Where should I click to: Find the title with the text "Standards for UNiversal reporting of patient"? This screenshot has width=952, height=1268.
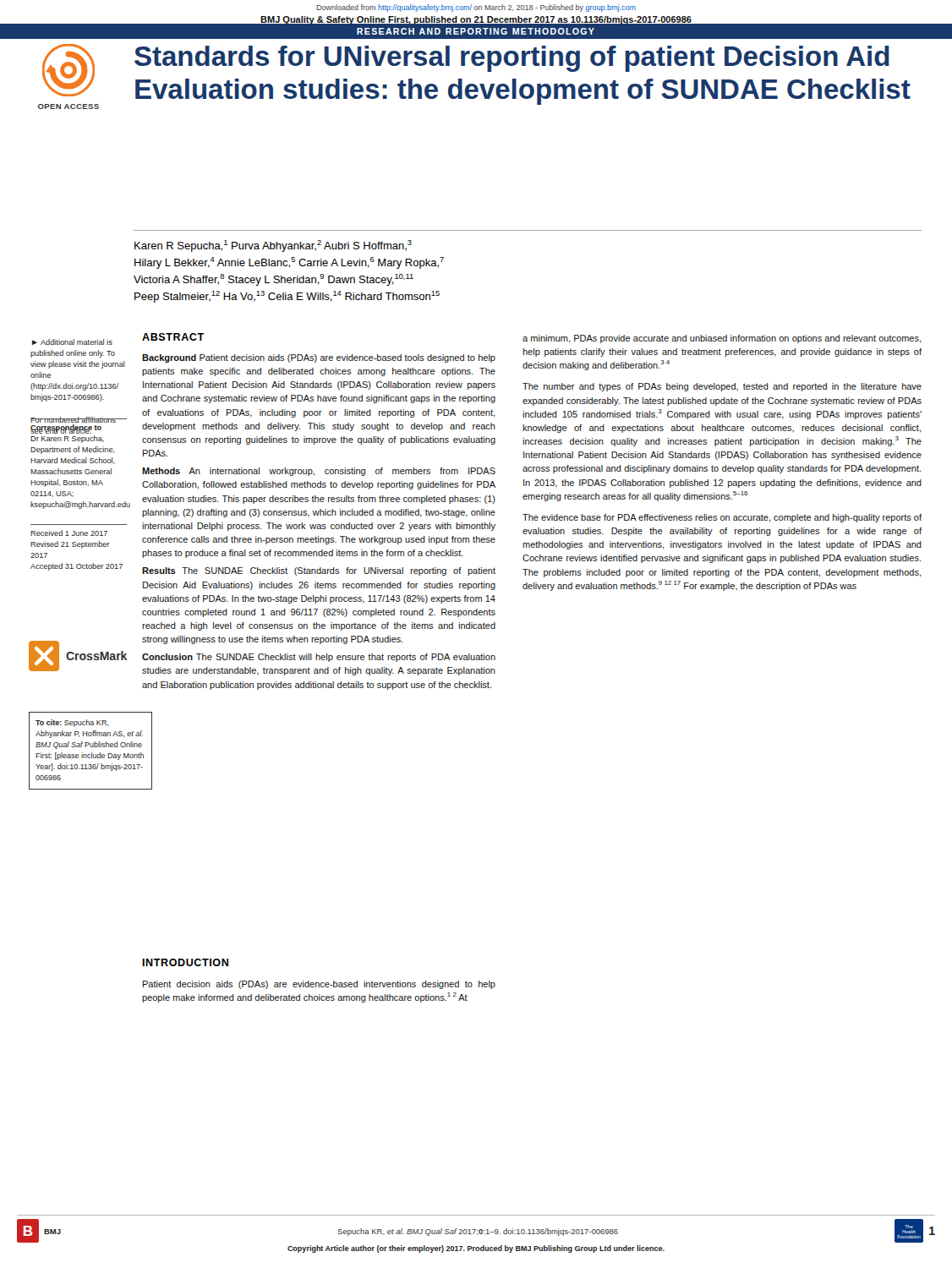[x=528, y=73]
